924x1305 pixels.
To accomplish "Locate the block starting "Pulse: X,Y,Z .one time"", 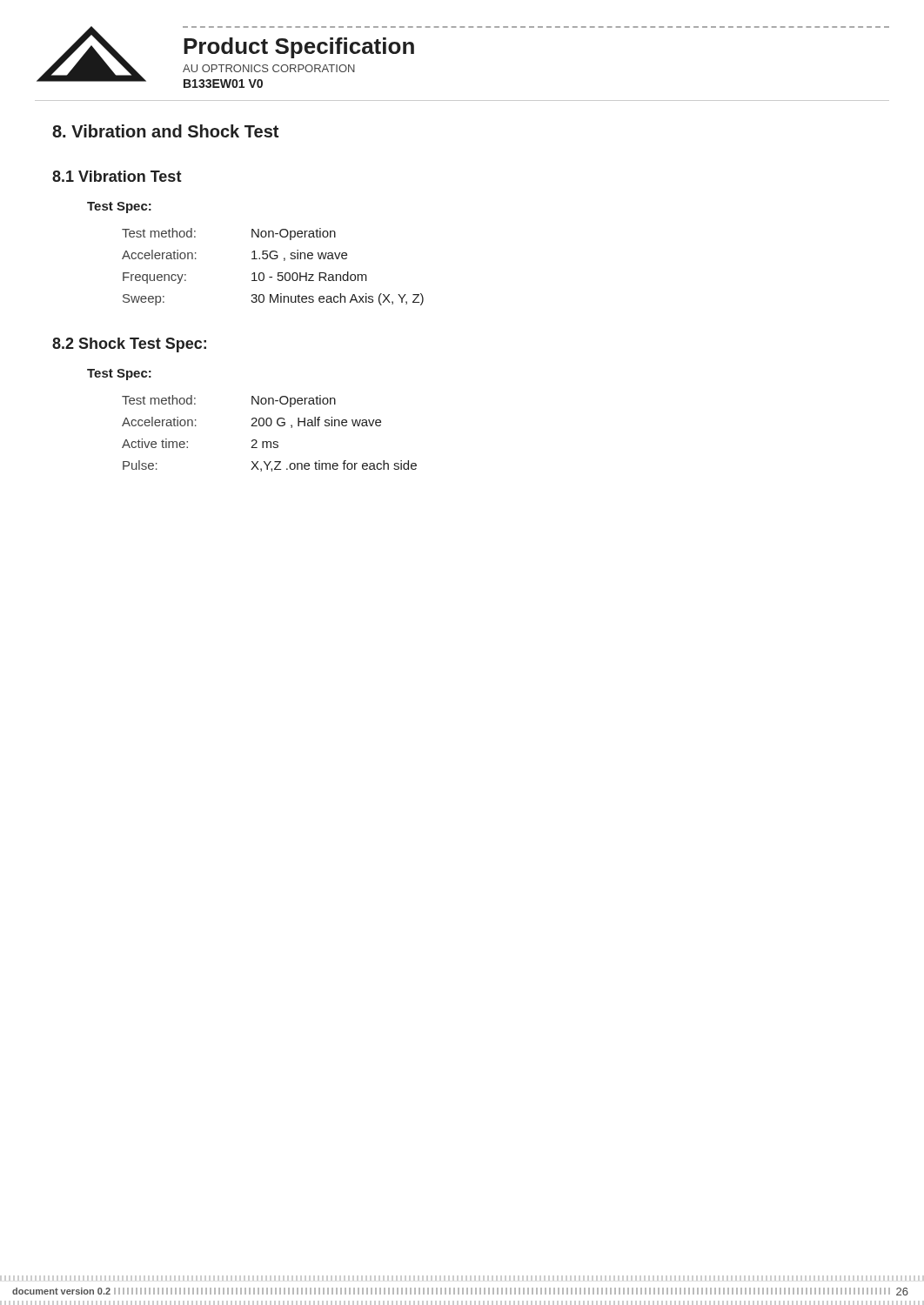I will click(x=273, y=465).
